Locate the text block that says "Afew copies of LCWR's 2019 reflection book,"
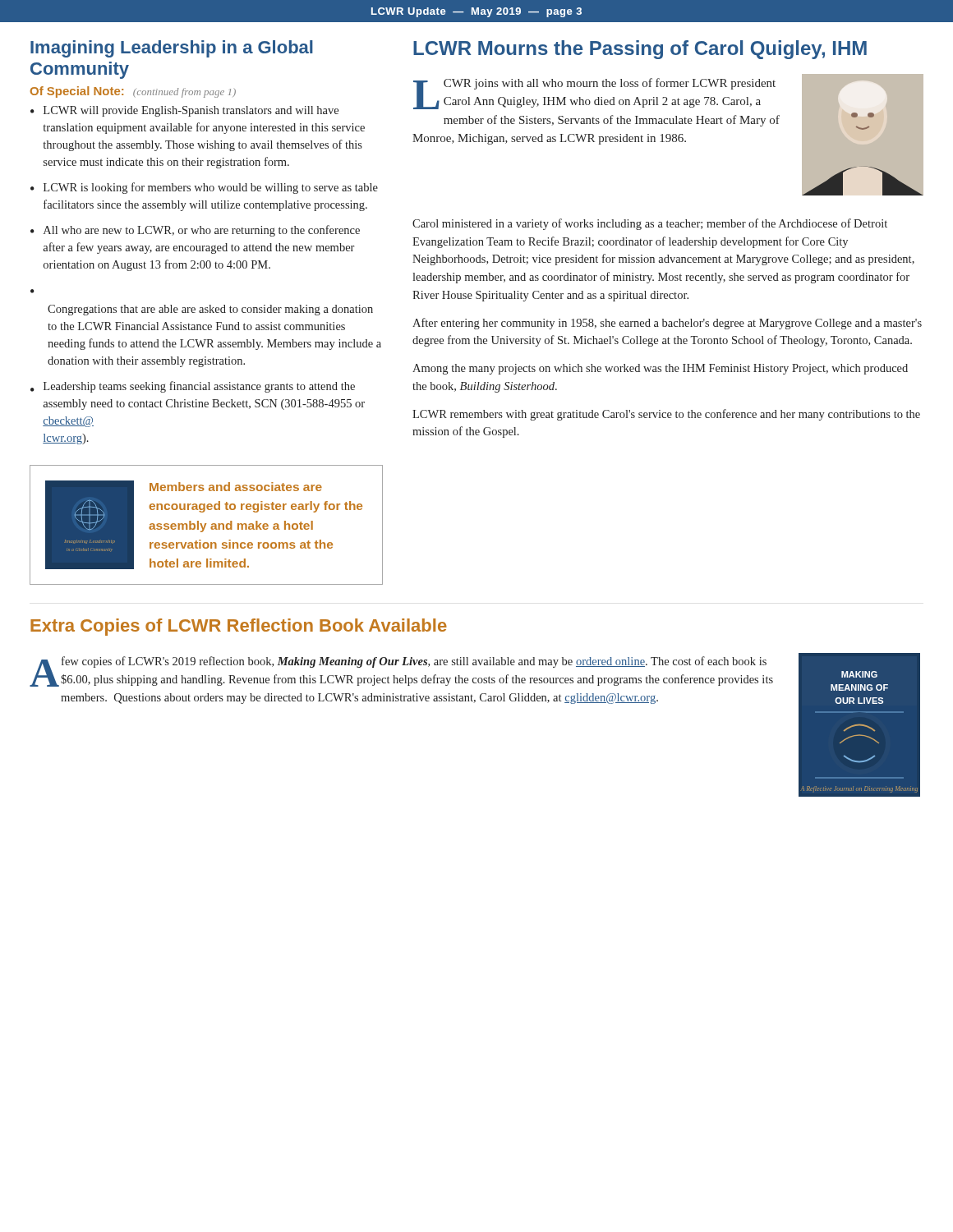 401,678
